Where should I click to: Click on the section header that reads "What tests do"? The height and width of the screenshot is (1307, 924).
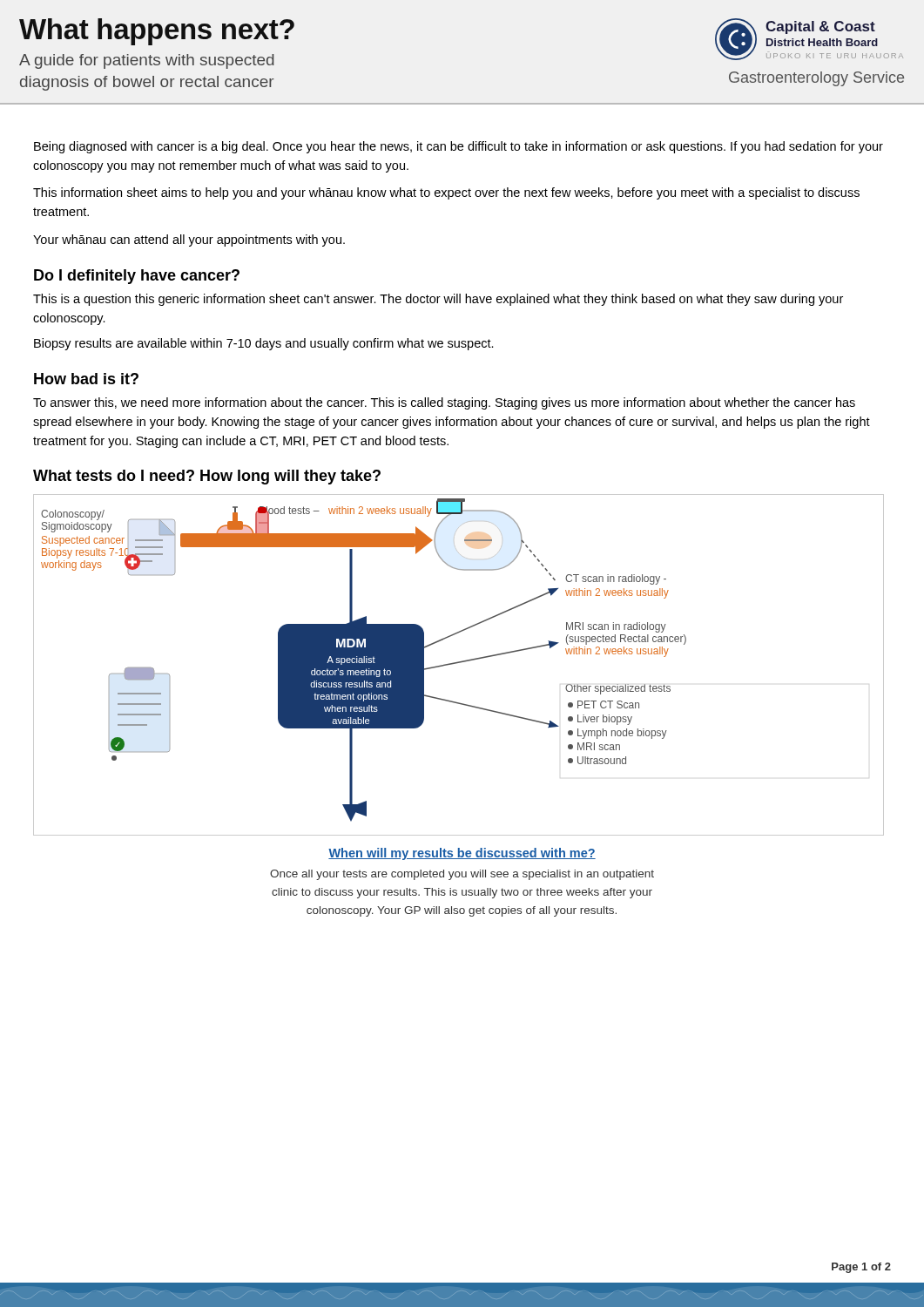[207, 476]
